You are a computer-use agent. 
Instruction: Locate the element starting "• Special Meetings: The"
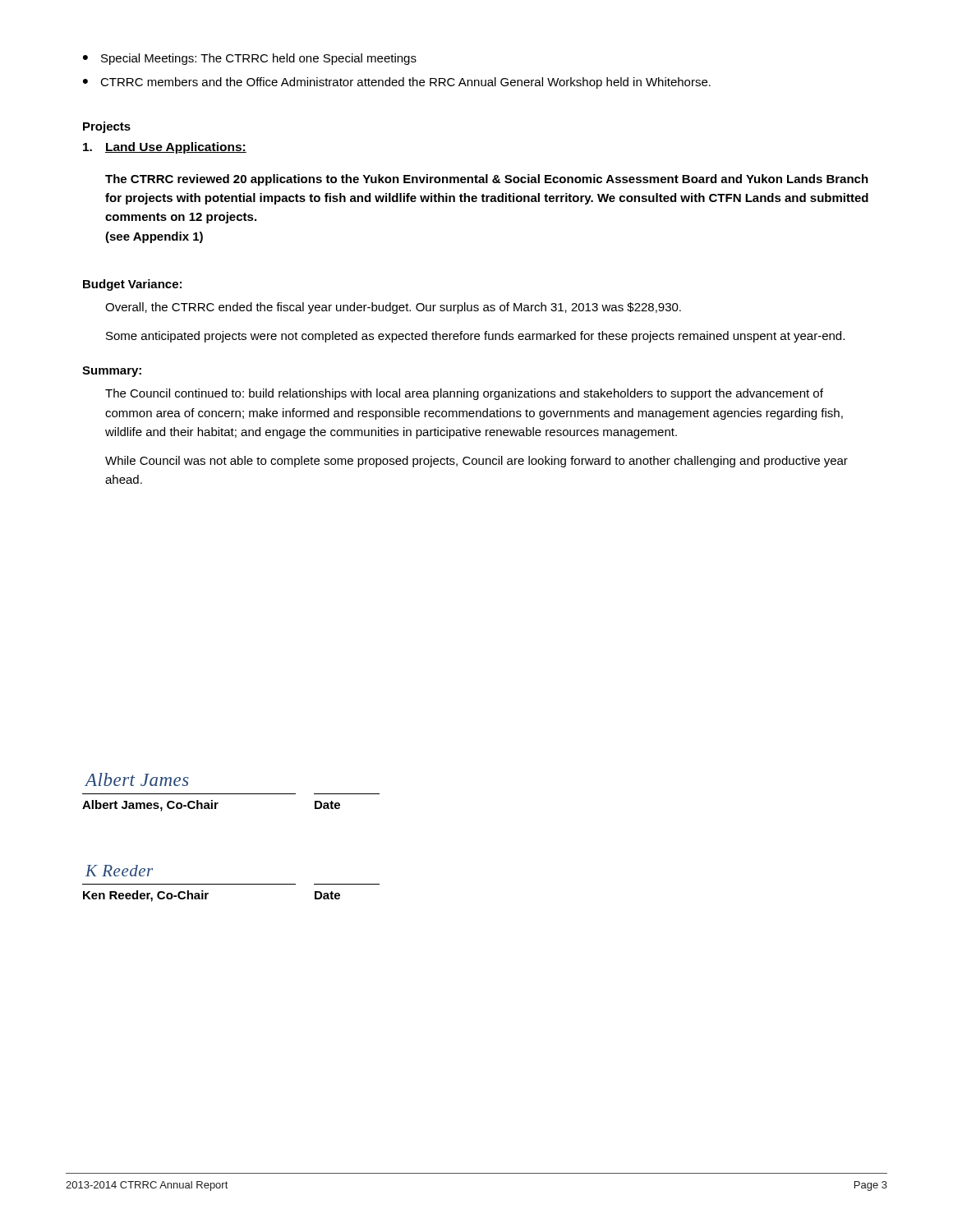tap(249, 59)
